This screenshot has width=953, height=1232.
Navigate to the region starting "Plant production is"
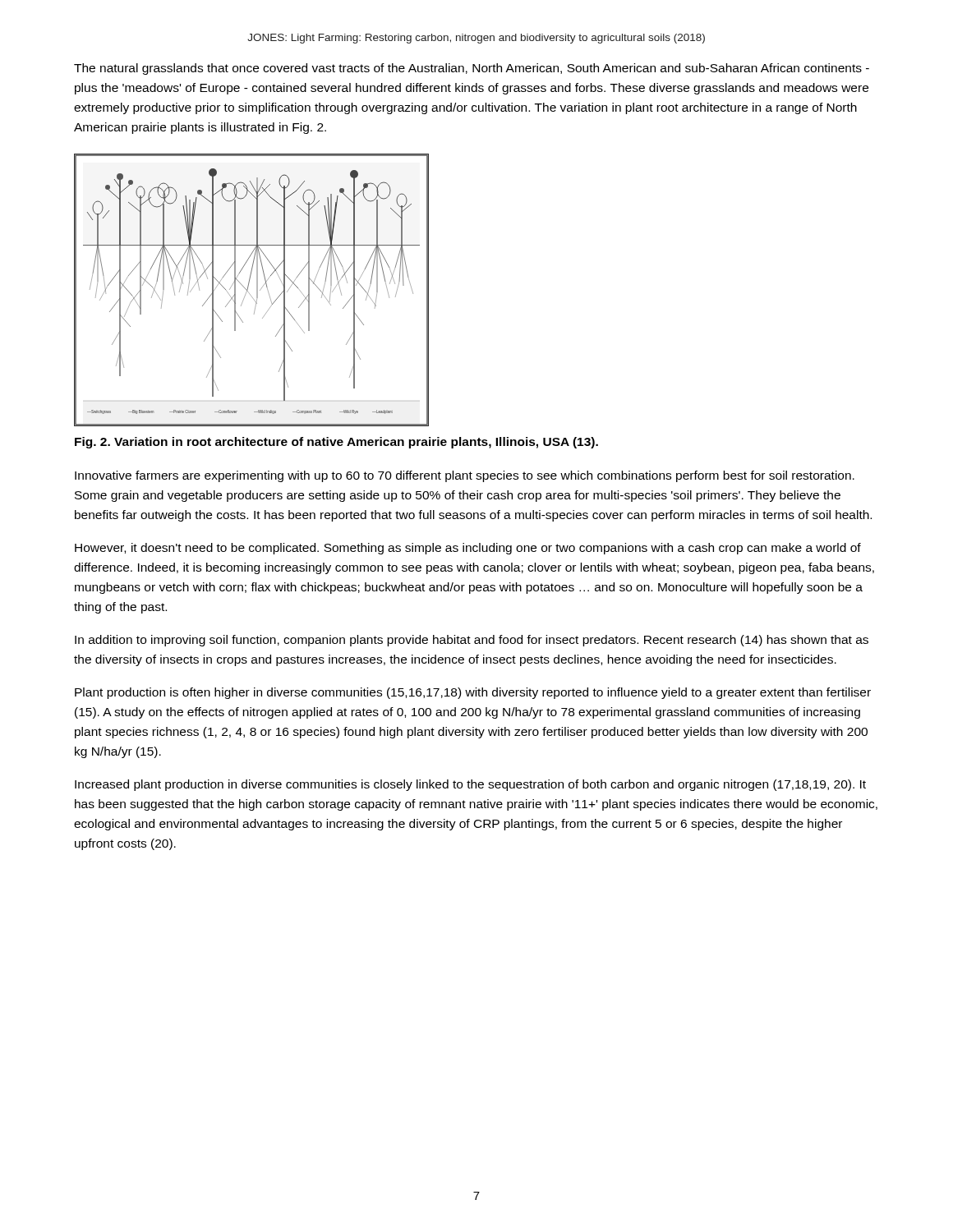point(472,722)
